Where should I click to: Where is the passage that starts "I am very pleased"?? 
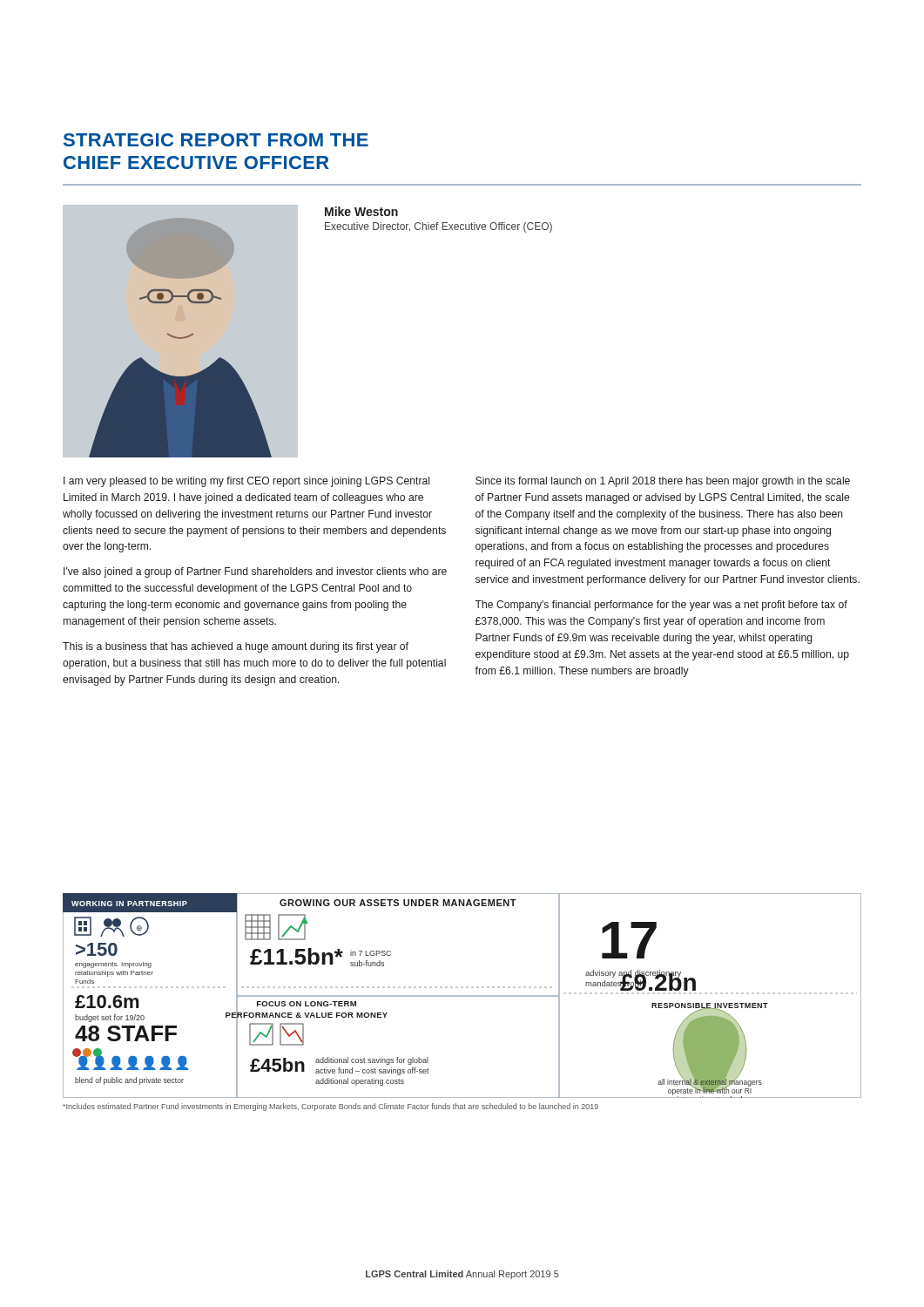pyautogui.click(x=256, y=581)
